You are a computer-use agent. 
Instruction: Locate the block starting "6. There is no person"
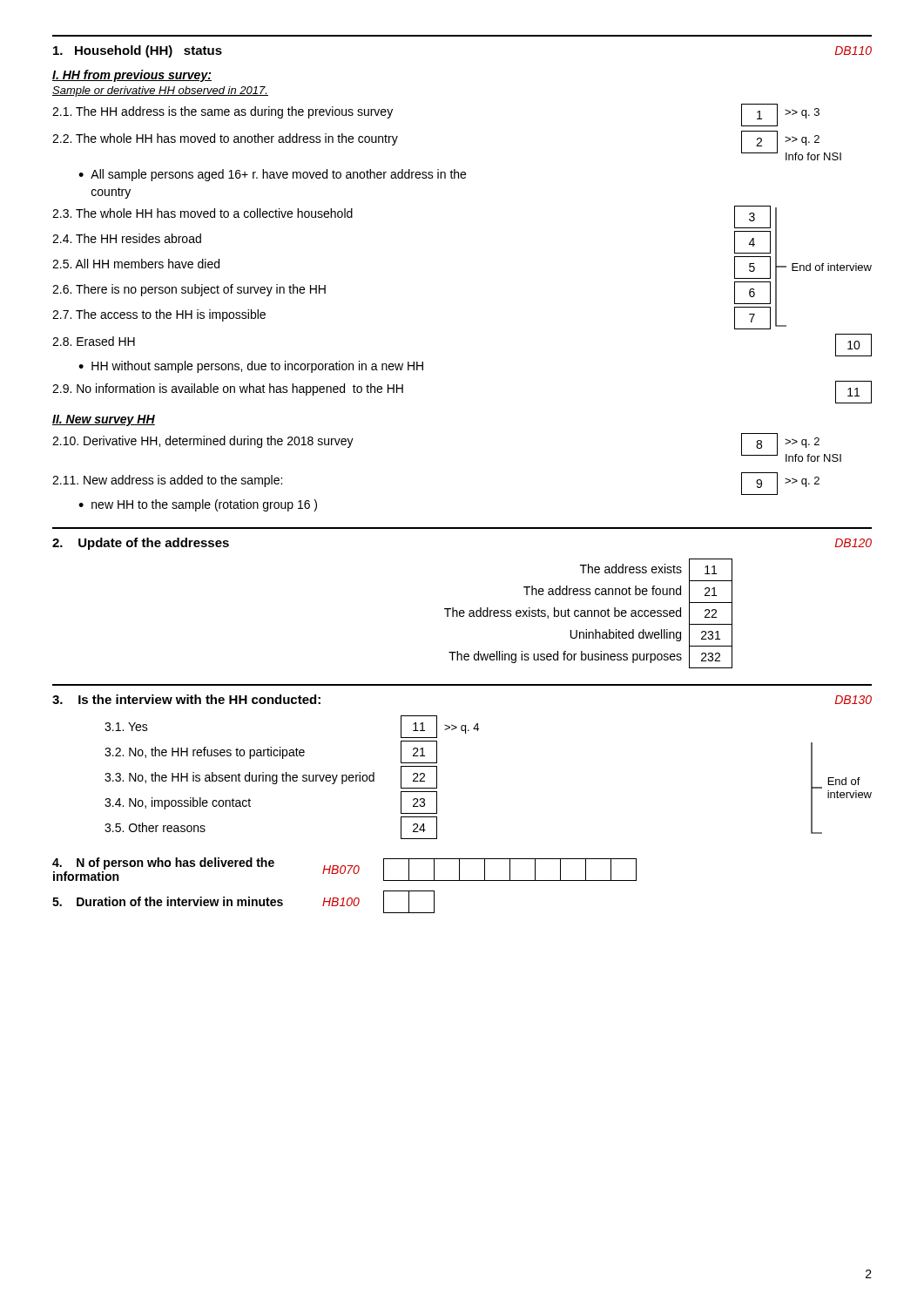[198, 292]
